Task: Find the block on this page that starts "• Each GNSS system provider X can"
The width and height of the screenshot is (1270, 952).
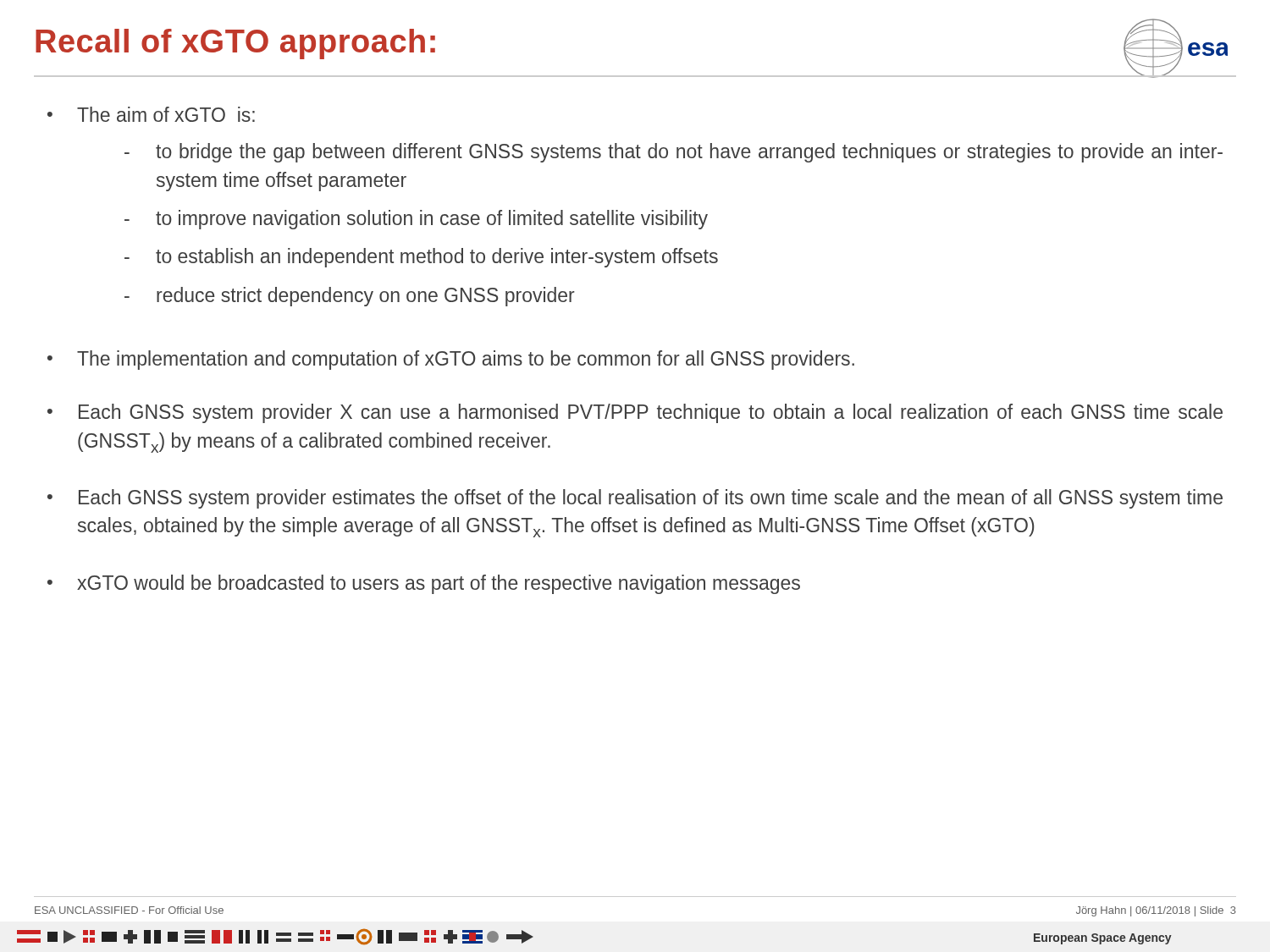Action: 635,429
